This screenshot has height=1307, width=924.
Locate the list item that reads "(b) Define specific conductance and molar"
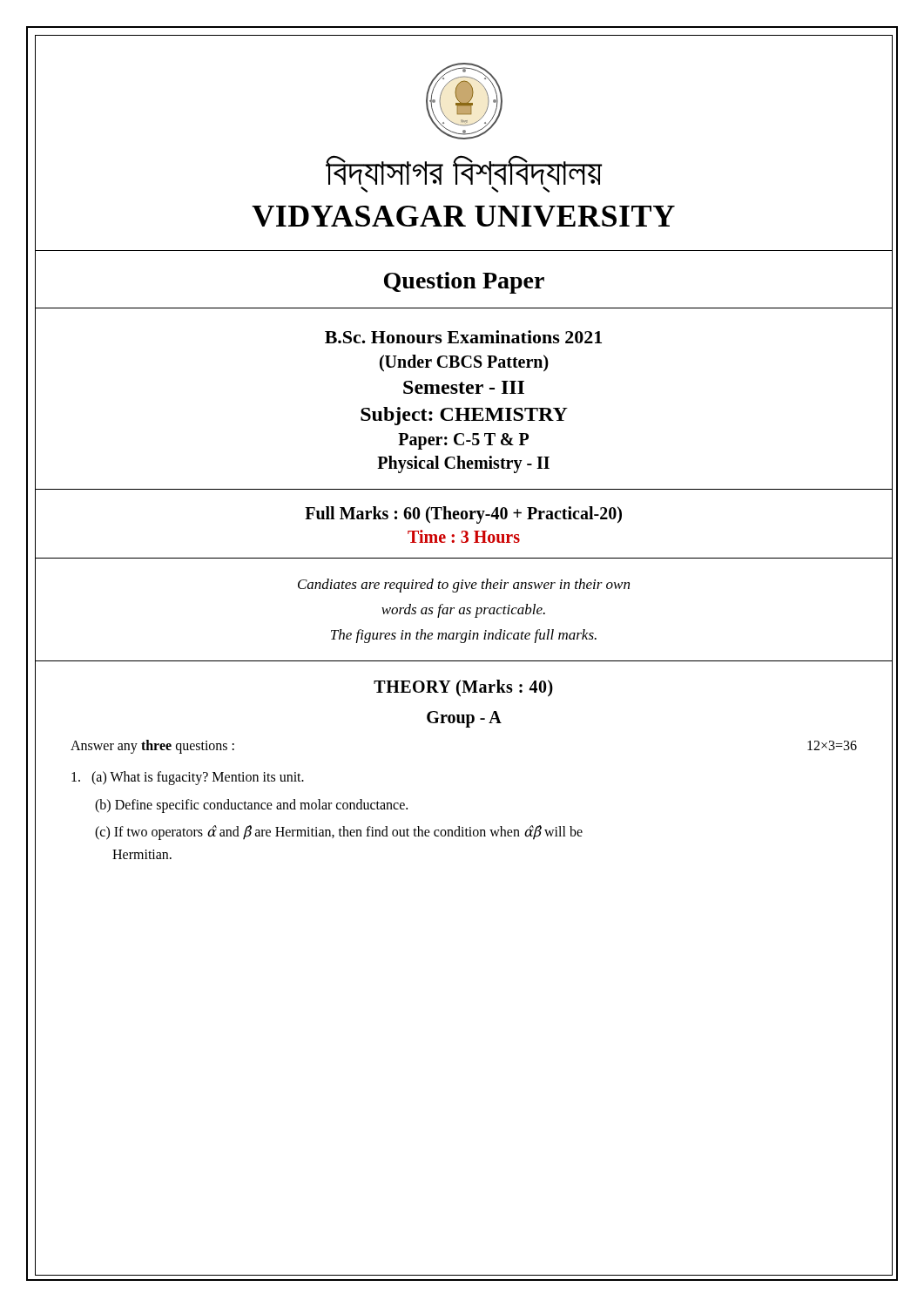tap(252, 804)
